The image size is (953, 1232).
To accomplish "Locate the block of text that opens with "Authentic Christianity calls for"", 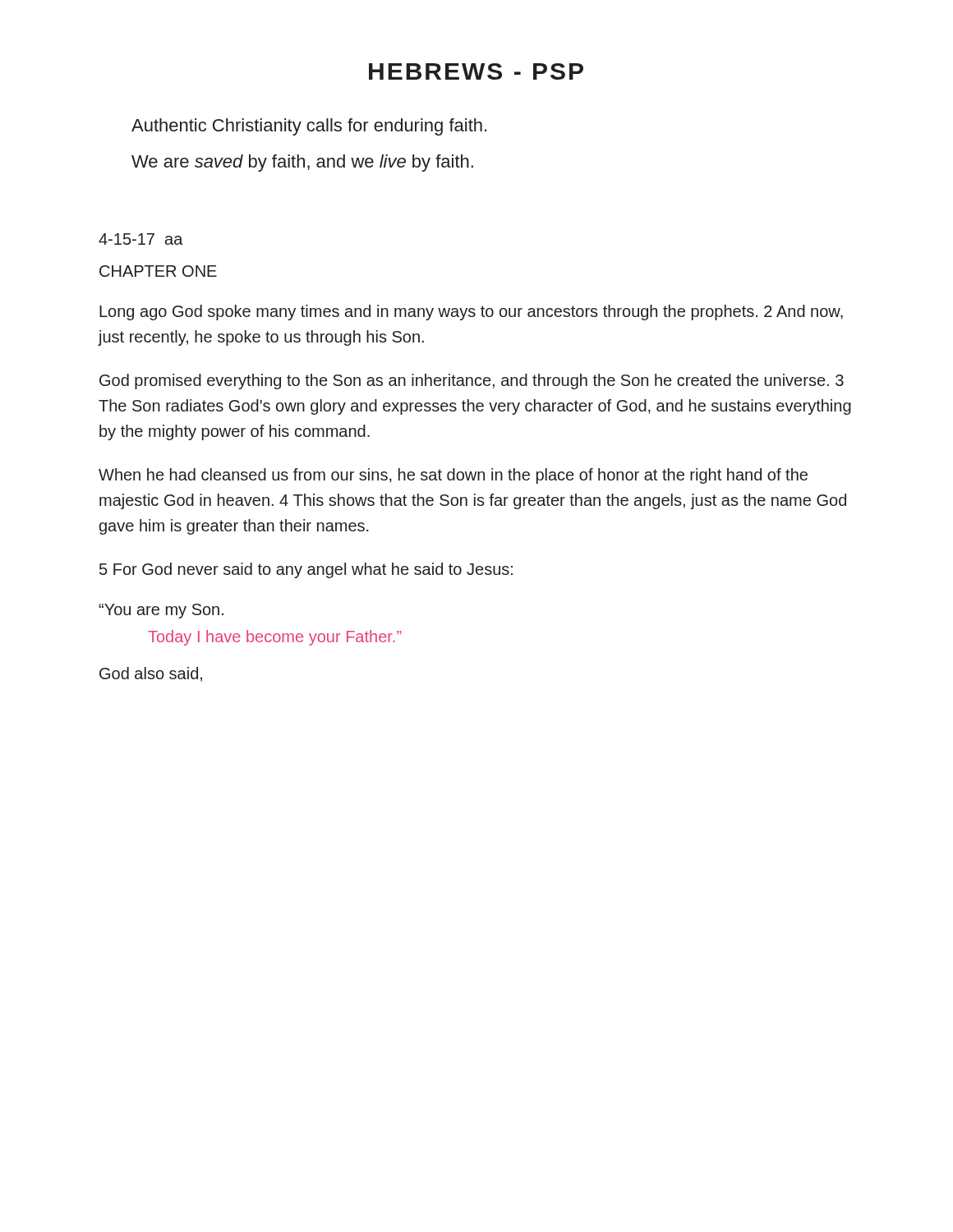I will coord(310,125).
